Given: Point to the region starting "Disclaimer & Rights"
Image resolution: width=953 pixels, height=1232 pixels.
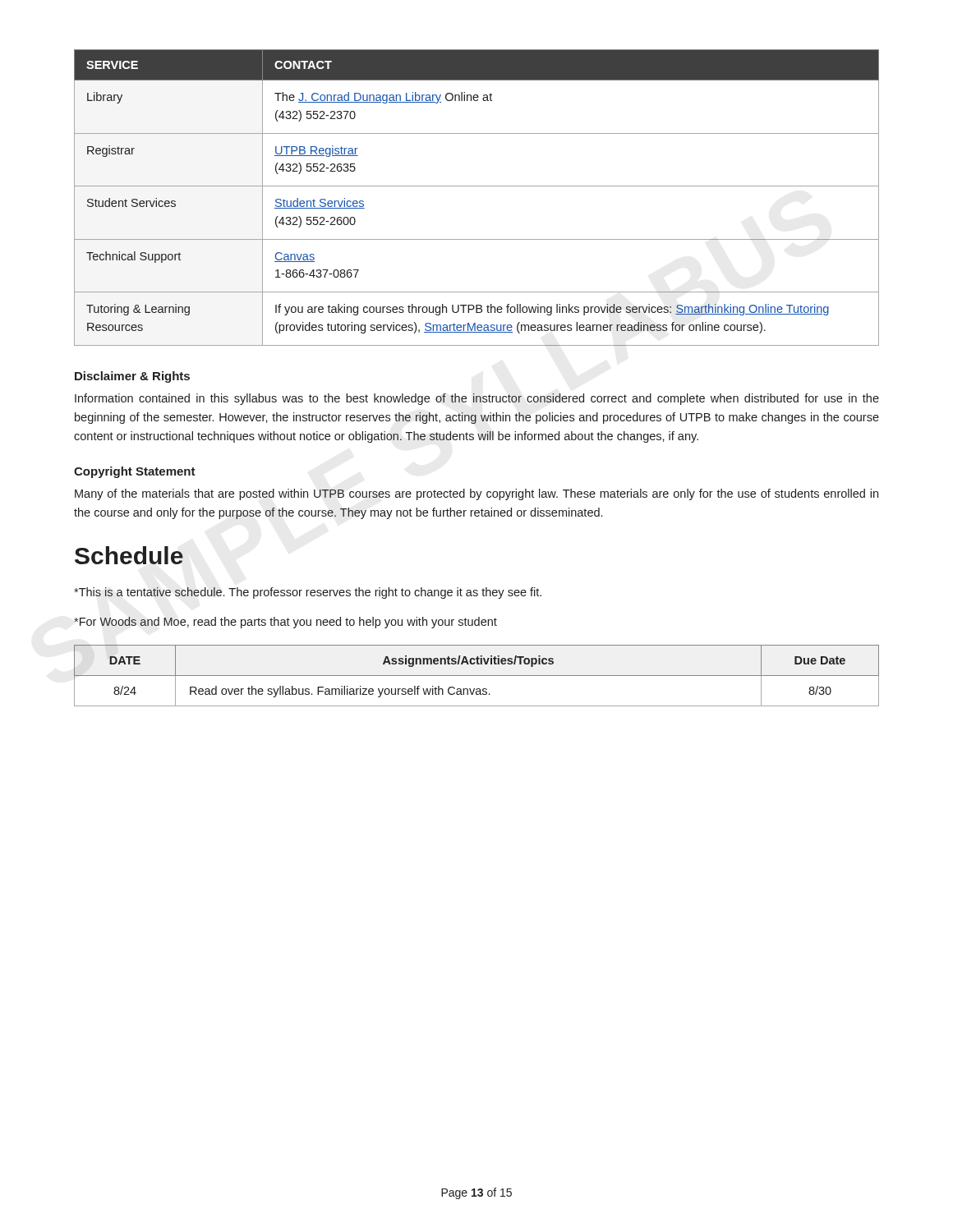Looking at the screenshot, I should pos(132,375).
